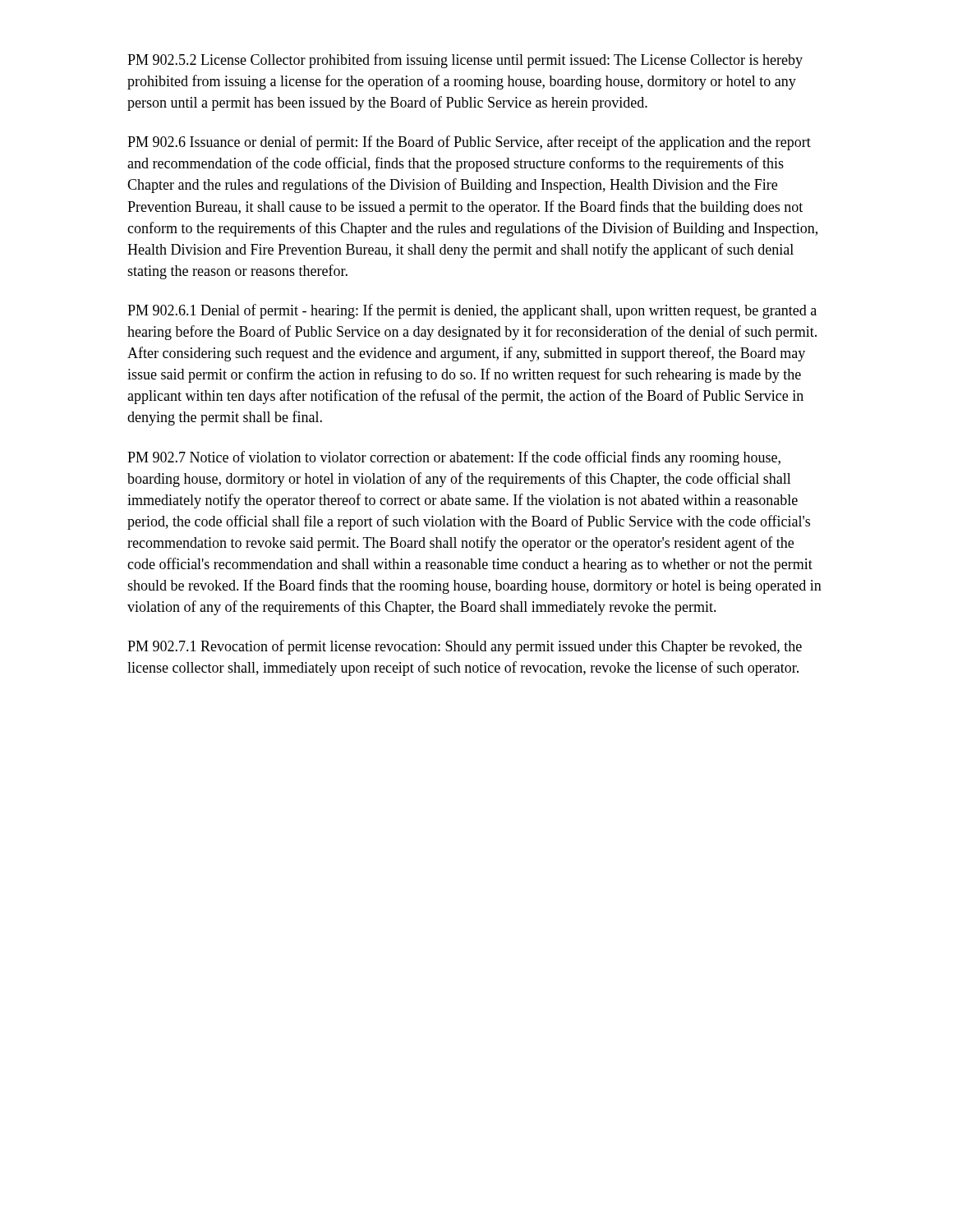953x1232 pixels.
Task: Navigate to the text block starting "PM 902.6.1 Denial of permit -"
Action: 472,364
